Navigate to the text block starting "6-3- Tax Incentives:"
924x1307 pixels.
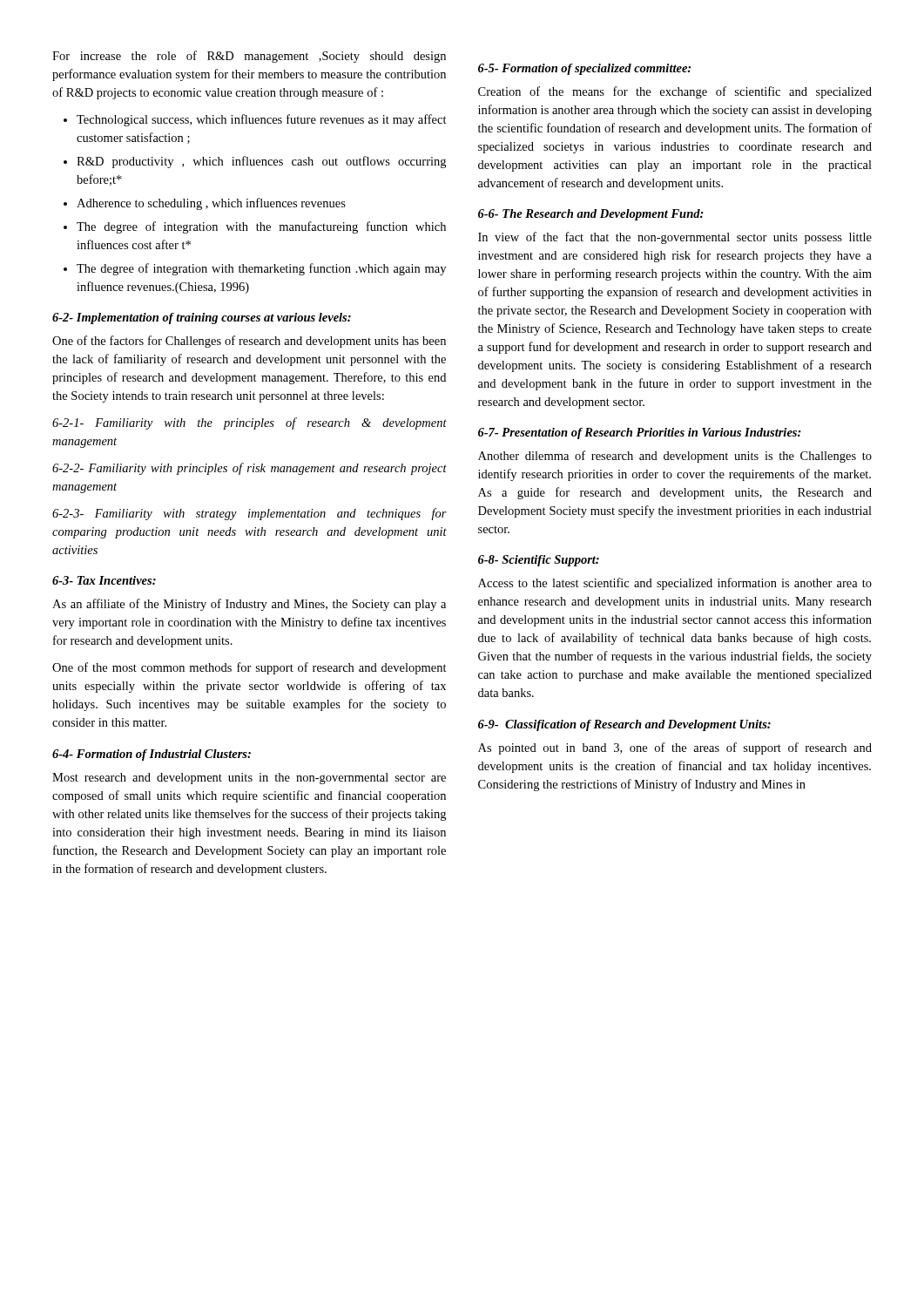pos(104,580)
